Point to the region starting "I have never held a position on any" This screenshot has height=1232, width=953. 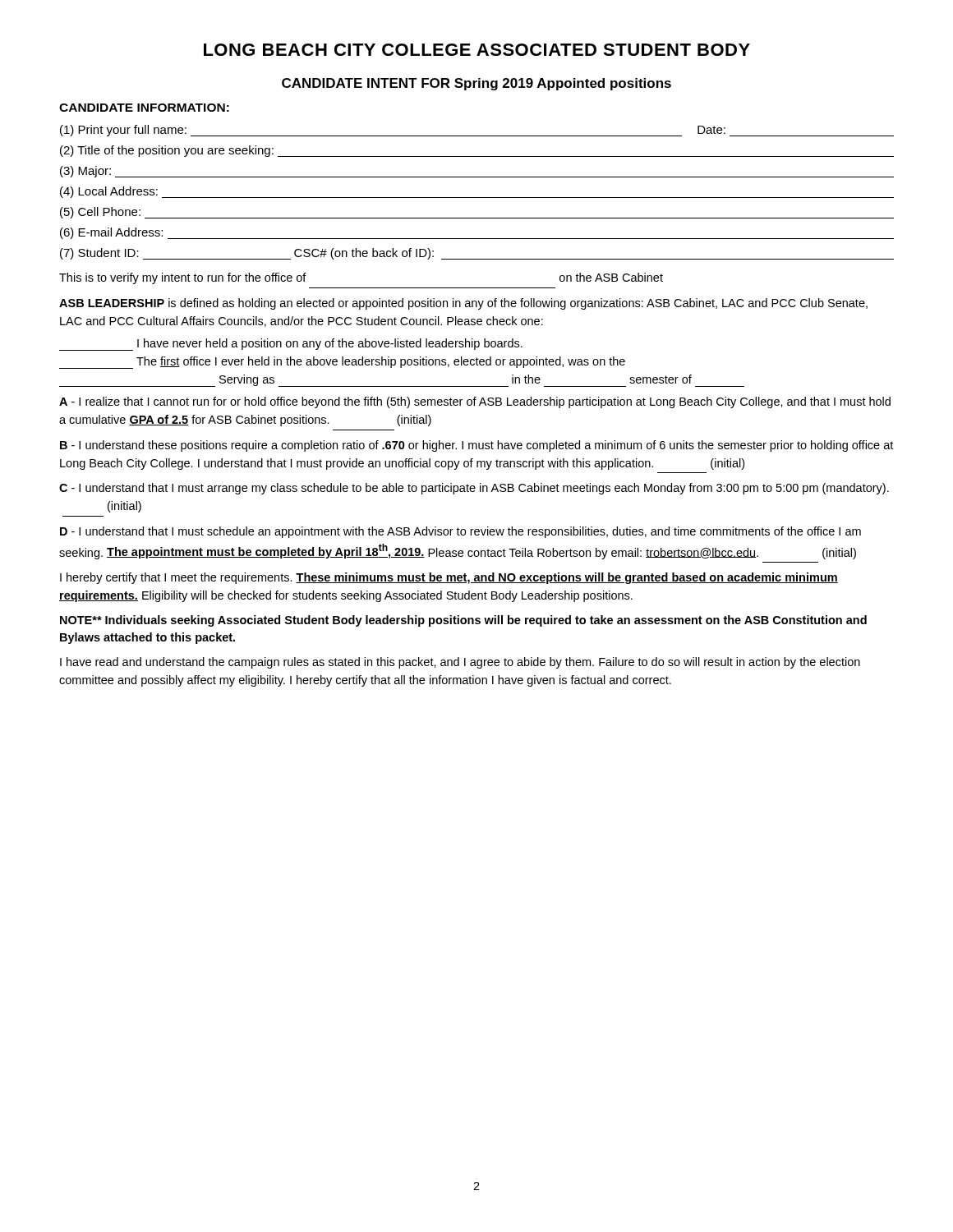(x=291, y=344)
